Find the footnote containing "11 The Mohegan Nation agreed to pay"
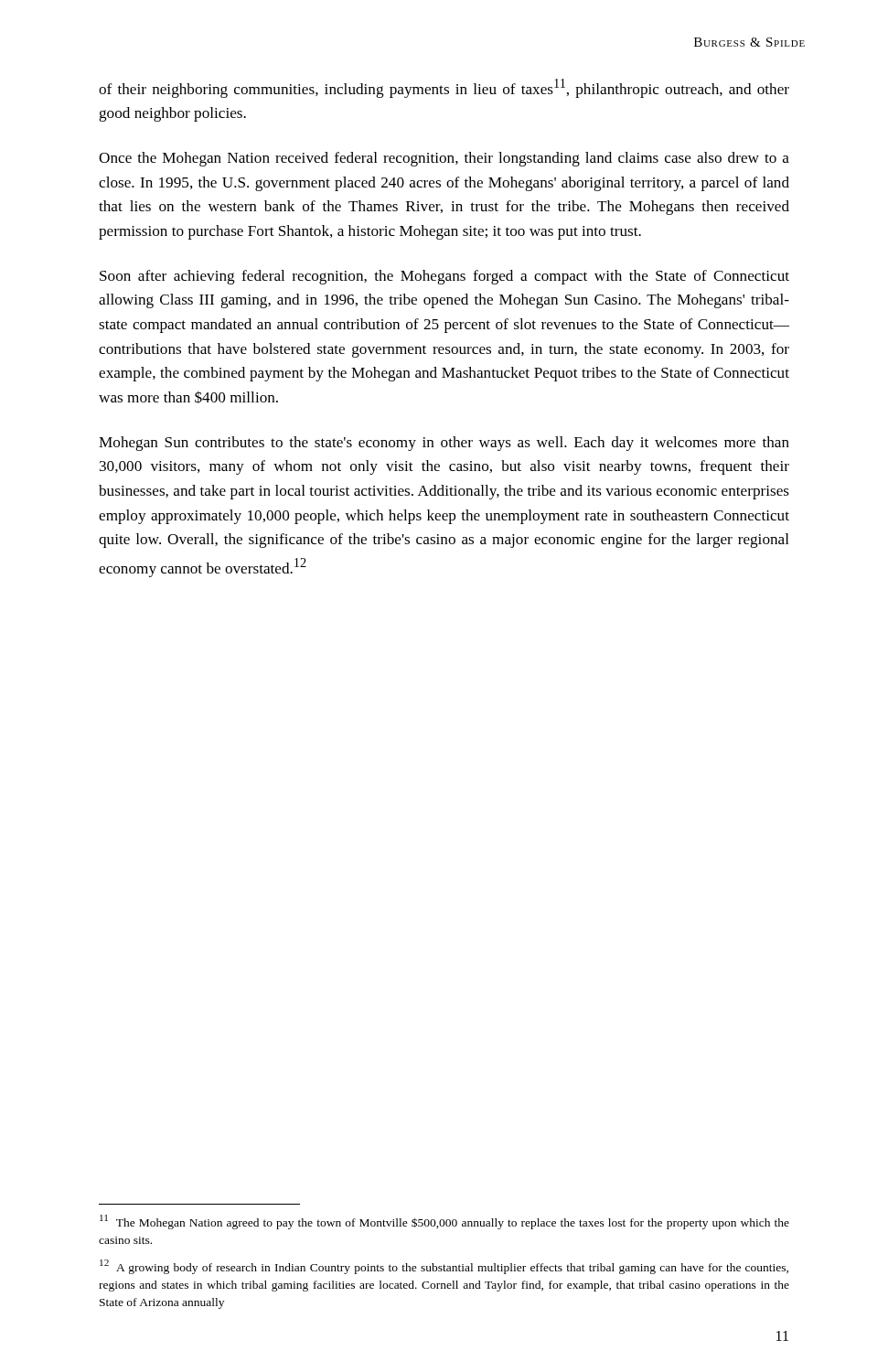Viewport: 888px width, 1372px height. [x=444, y=1230]
